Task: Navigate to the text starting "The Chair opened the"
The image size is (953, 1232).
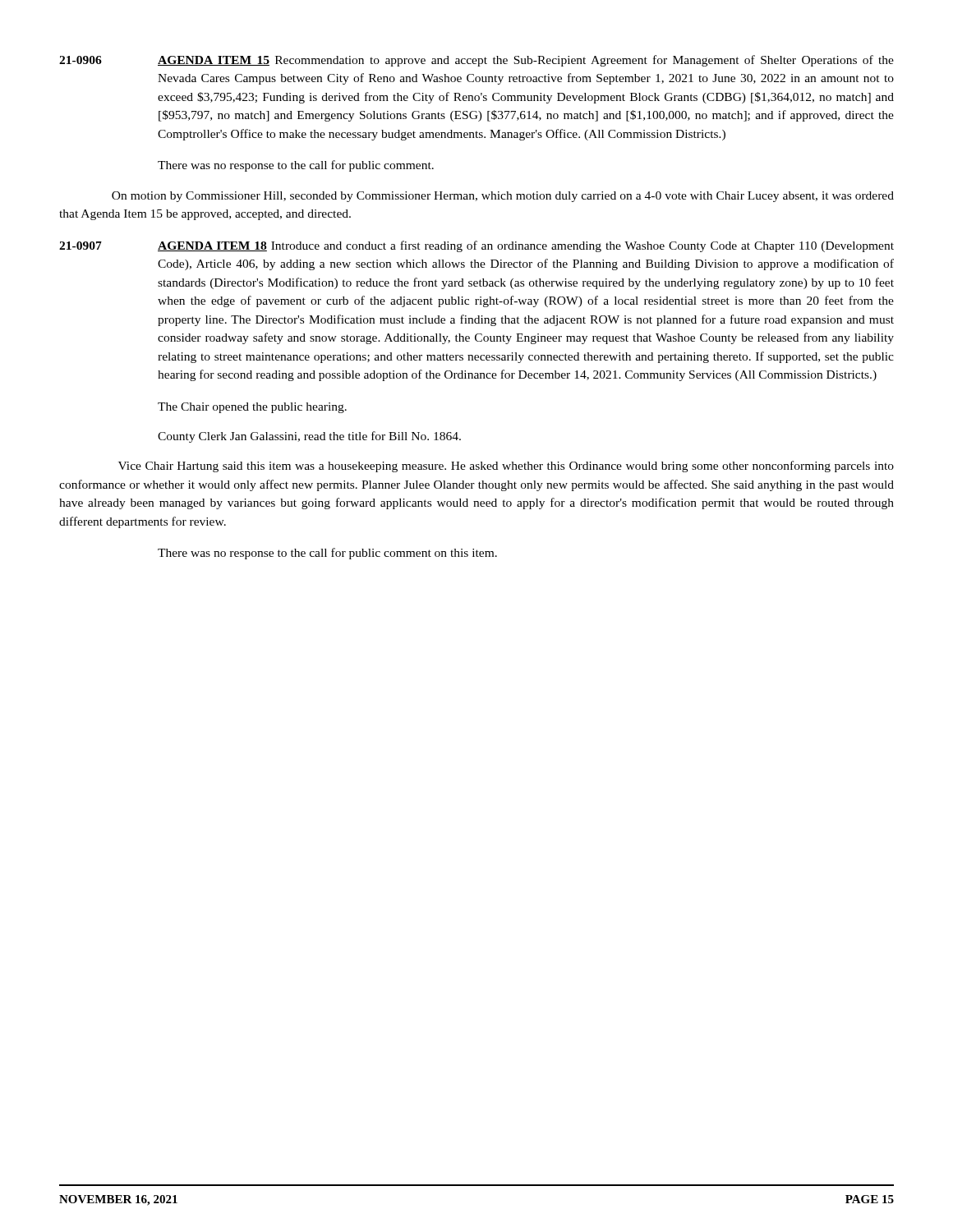Action: pyautogui.click(x=252, y=406)
